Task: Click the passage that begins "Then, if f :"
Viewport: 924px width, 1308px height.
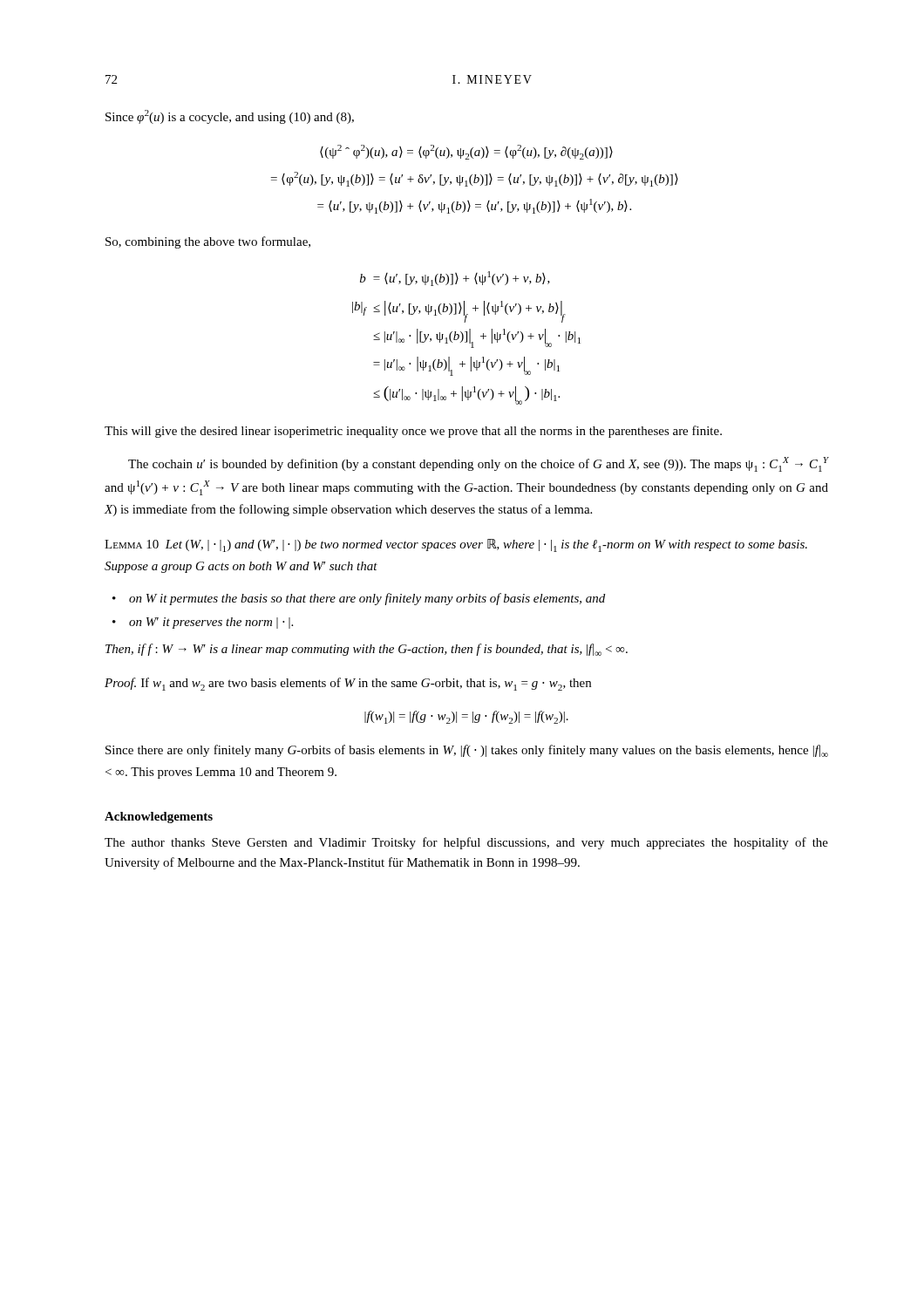Action: pos(366,650)
